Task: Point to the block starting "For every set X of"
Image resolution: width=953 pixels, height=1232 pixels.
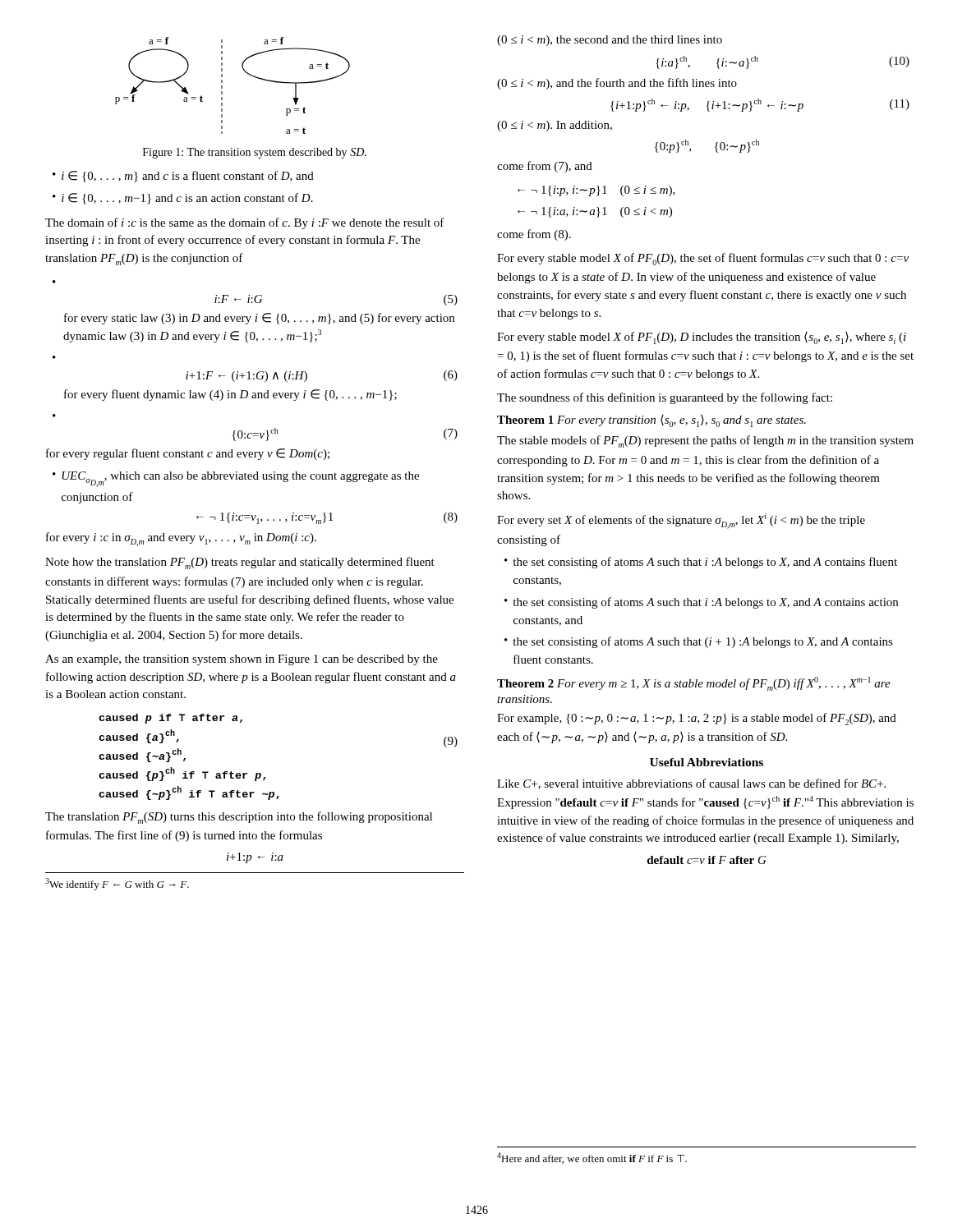Action: (x=681, y=529)
